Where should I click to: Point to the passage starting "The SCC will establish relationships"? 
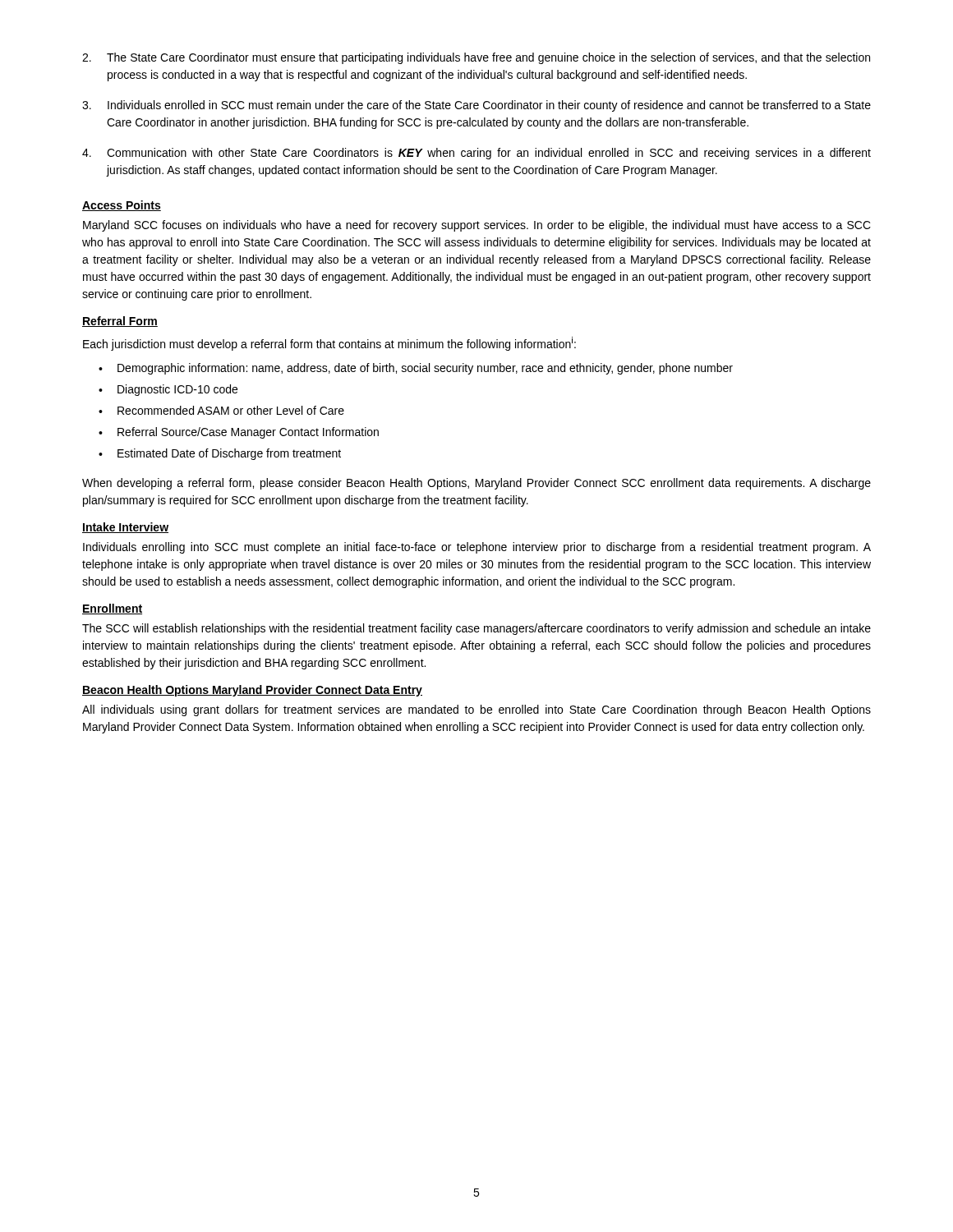coord(476,646)
